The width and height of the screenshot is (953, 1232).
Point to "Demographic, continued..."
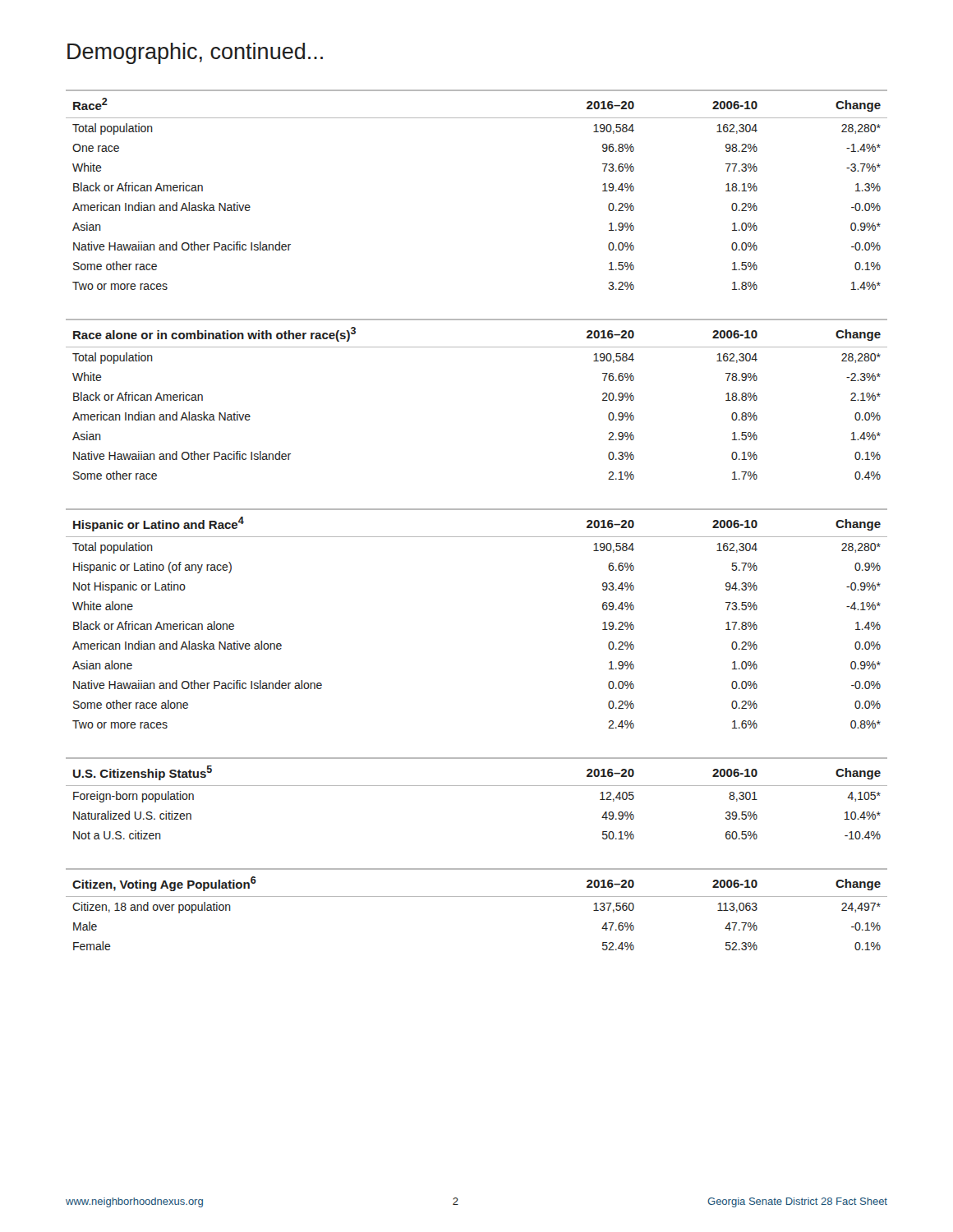click(x=195, y=52)
